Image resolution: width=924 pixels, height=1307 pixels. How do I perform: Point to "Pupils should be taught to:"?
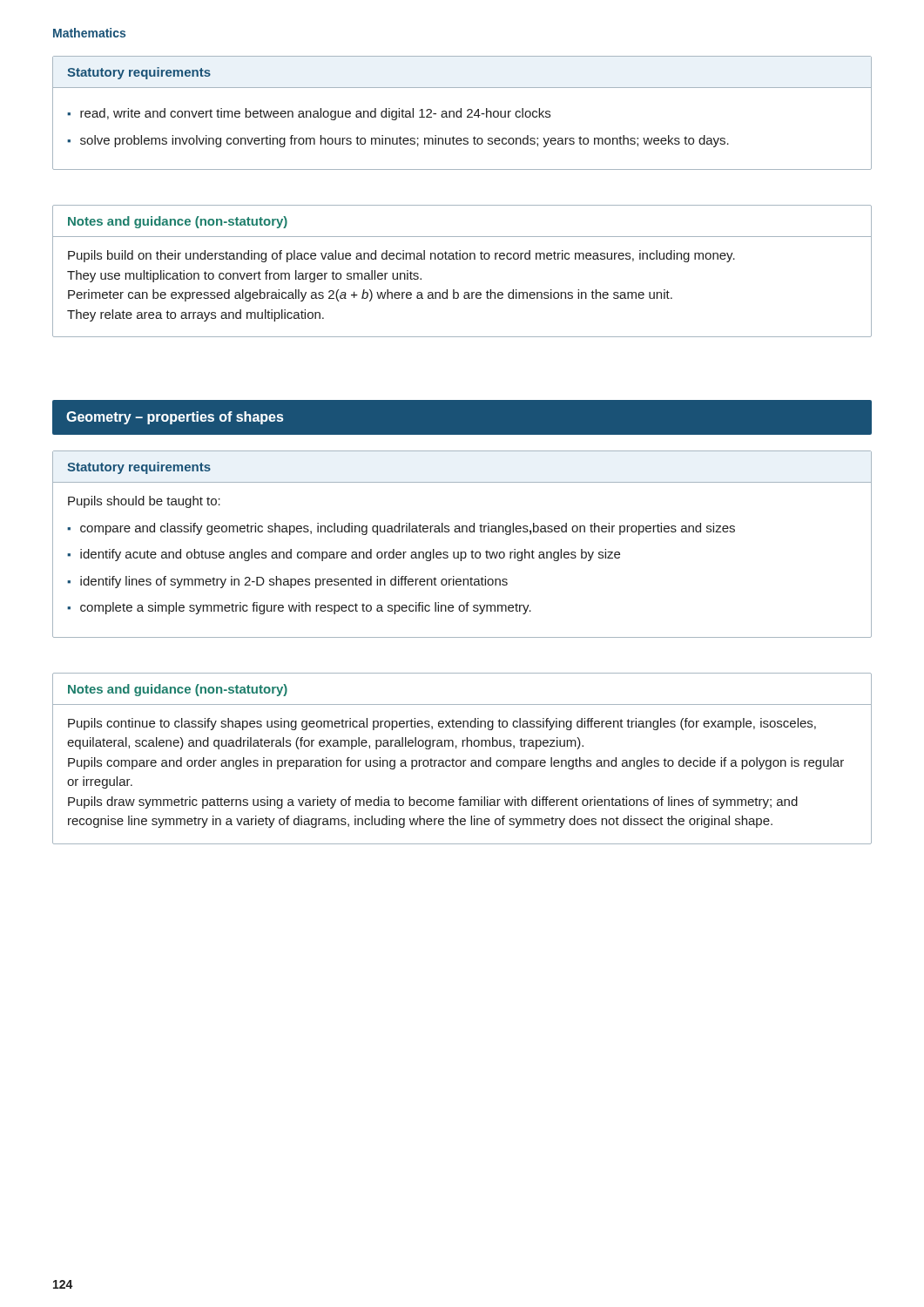(144, 502)
